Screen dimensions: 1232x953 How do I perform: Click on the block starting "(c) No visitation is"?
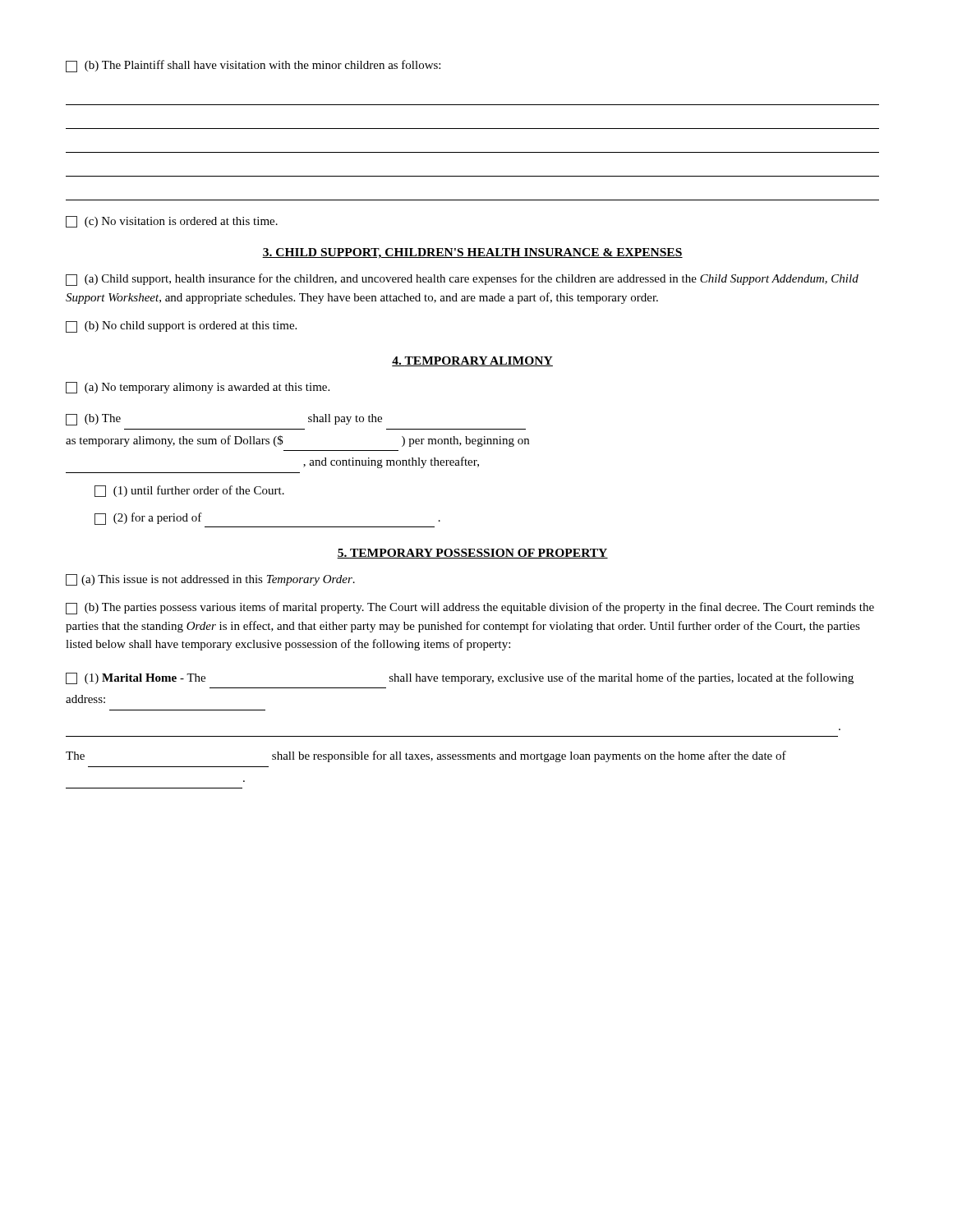(x=172, y=221)
